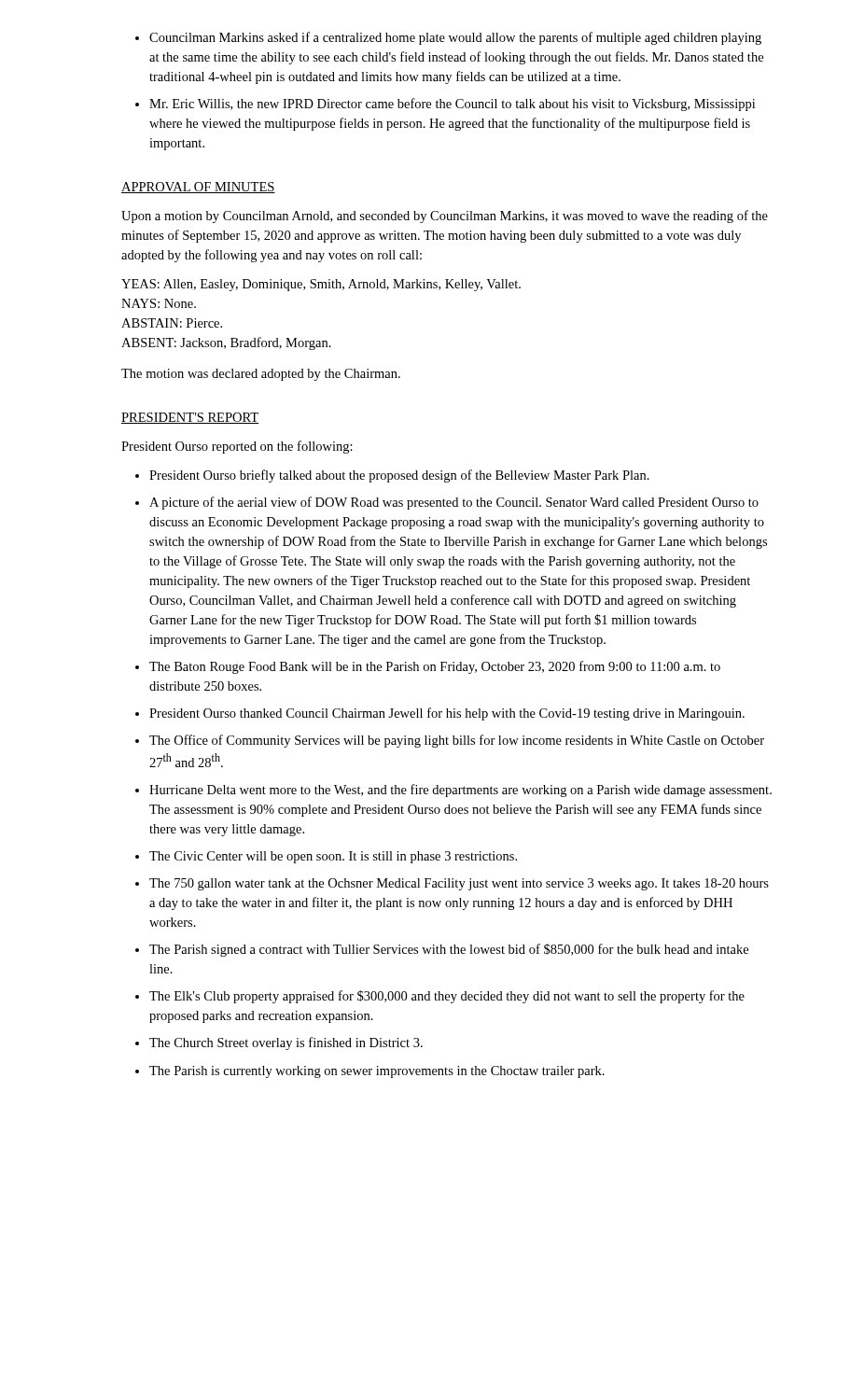
Task: Click where it says "APPROVAL OF MINUTES"
Action: (x=198, y=187)
